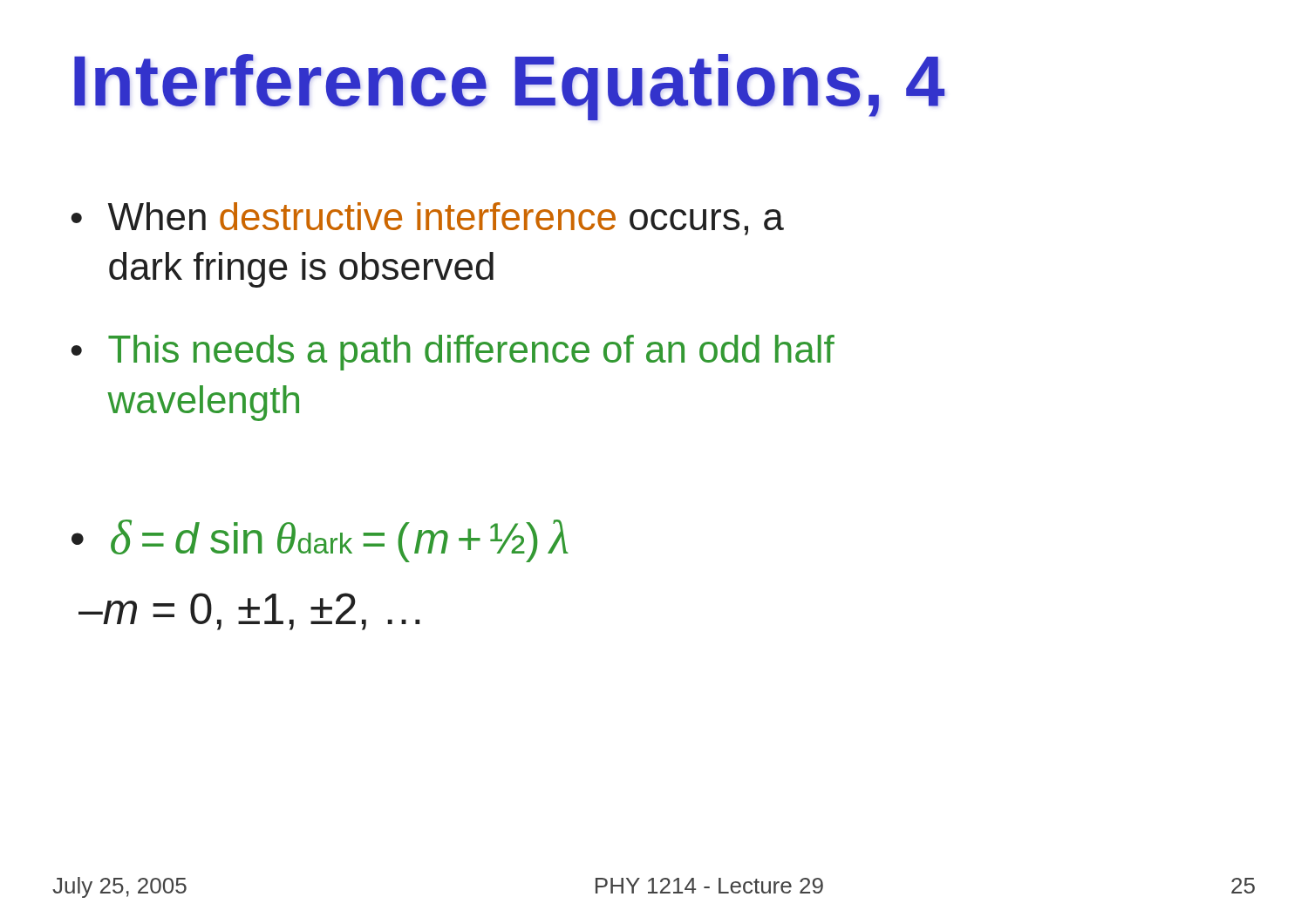Locate the region starting "• When destructive interference occurs,"
This screenshot has width=1308, height=924.
427,242
